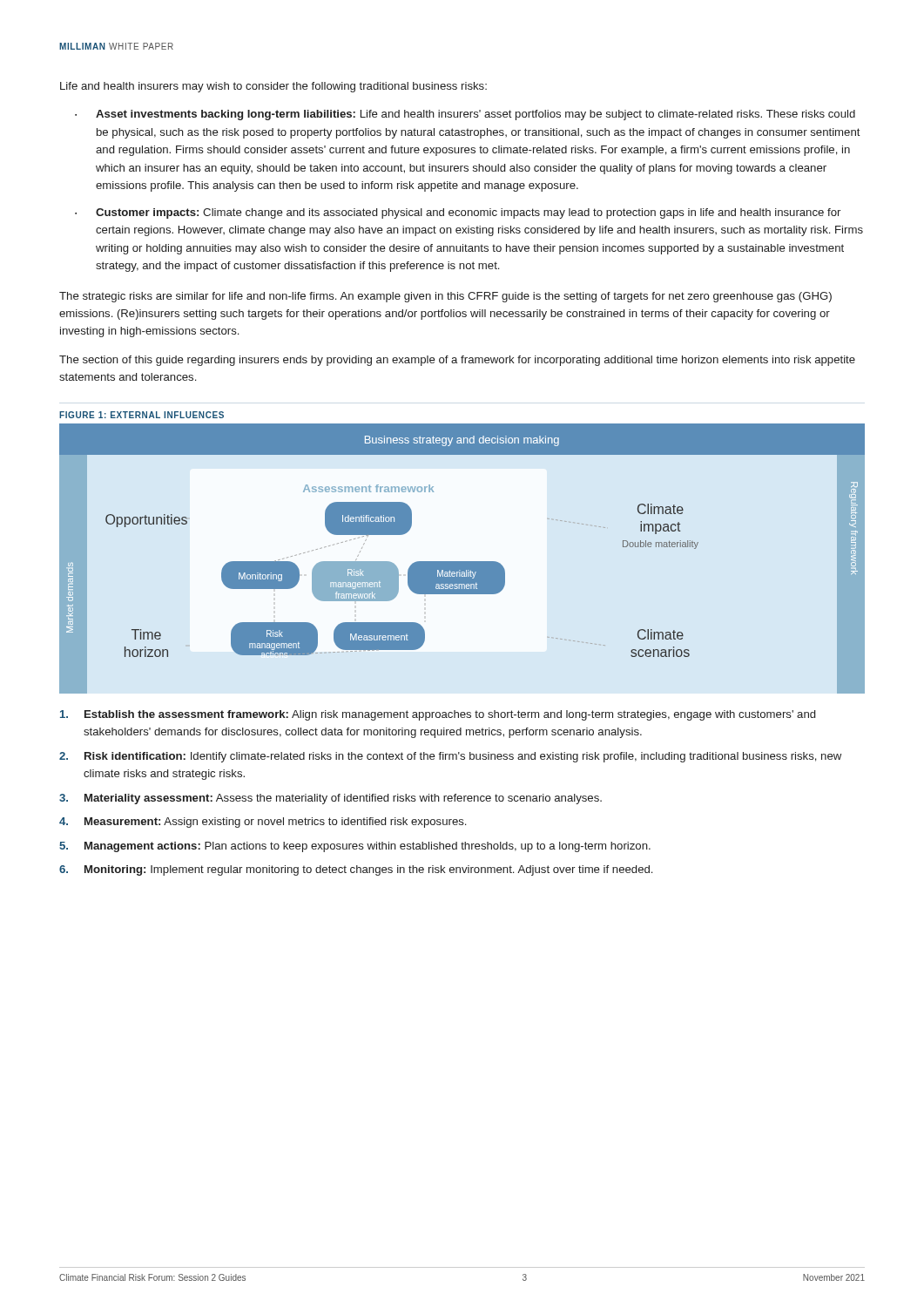Point to the text block starting "Life and health insurers may wish to"

click(x=273, y=86)
